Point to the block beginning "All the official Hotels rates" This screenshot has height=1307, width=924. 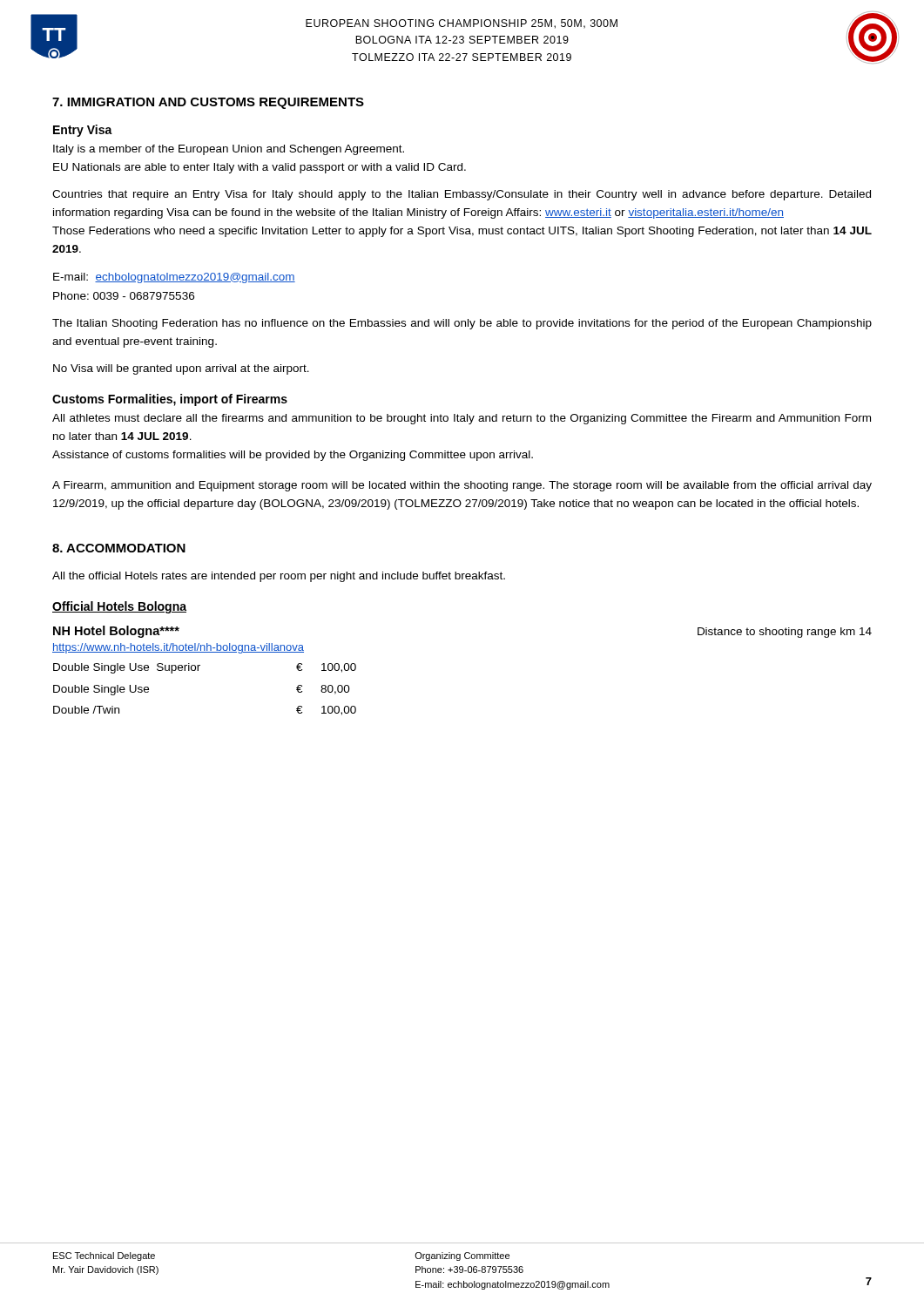(279, 576)
